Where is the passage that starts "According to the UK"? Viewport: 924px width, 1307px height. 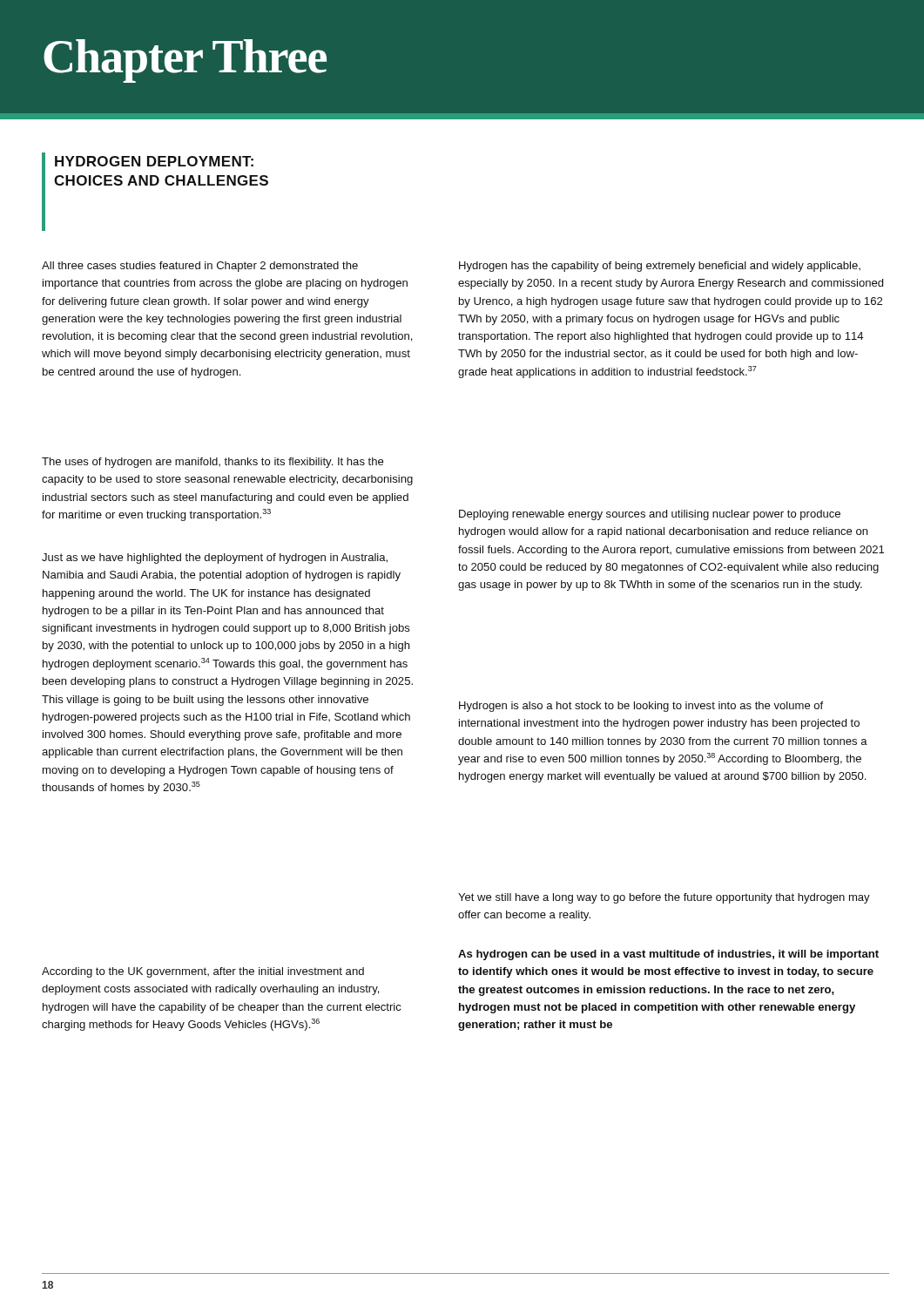(x=229, y=998)
